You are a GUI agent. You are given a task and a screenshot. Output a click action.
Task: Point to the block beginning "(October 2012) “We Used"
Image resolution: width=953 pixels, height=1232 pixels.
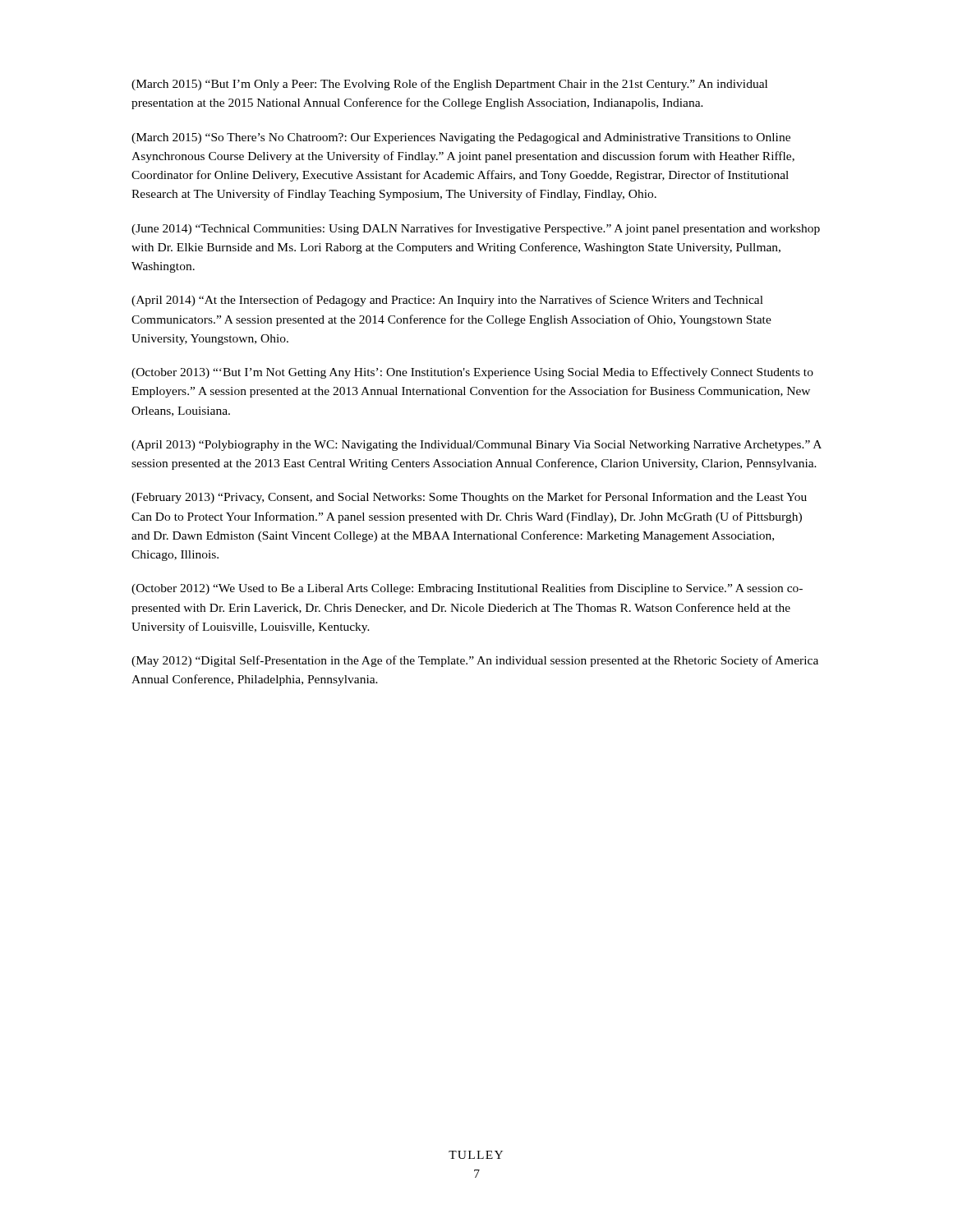[x=467, y=607]
